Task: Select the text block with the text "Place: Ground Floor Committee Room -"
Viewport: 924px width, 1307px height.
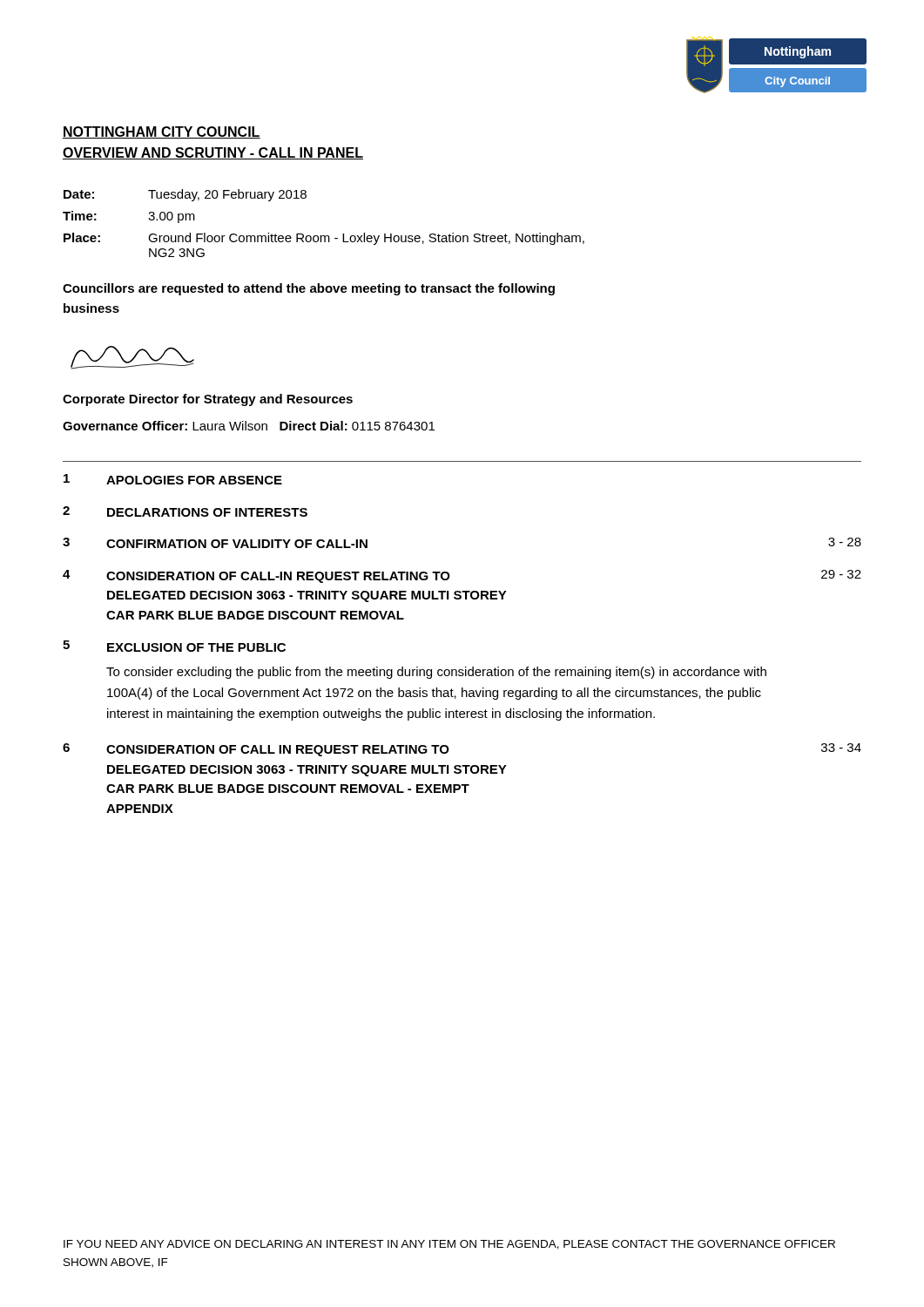Action: click(462, 245)
